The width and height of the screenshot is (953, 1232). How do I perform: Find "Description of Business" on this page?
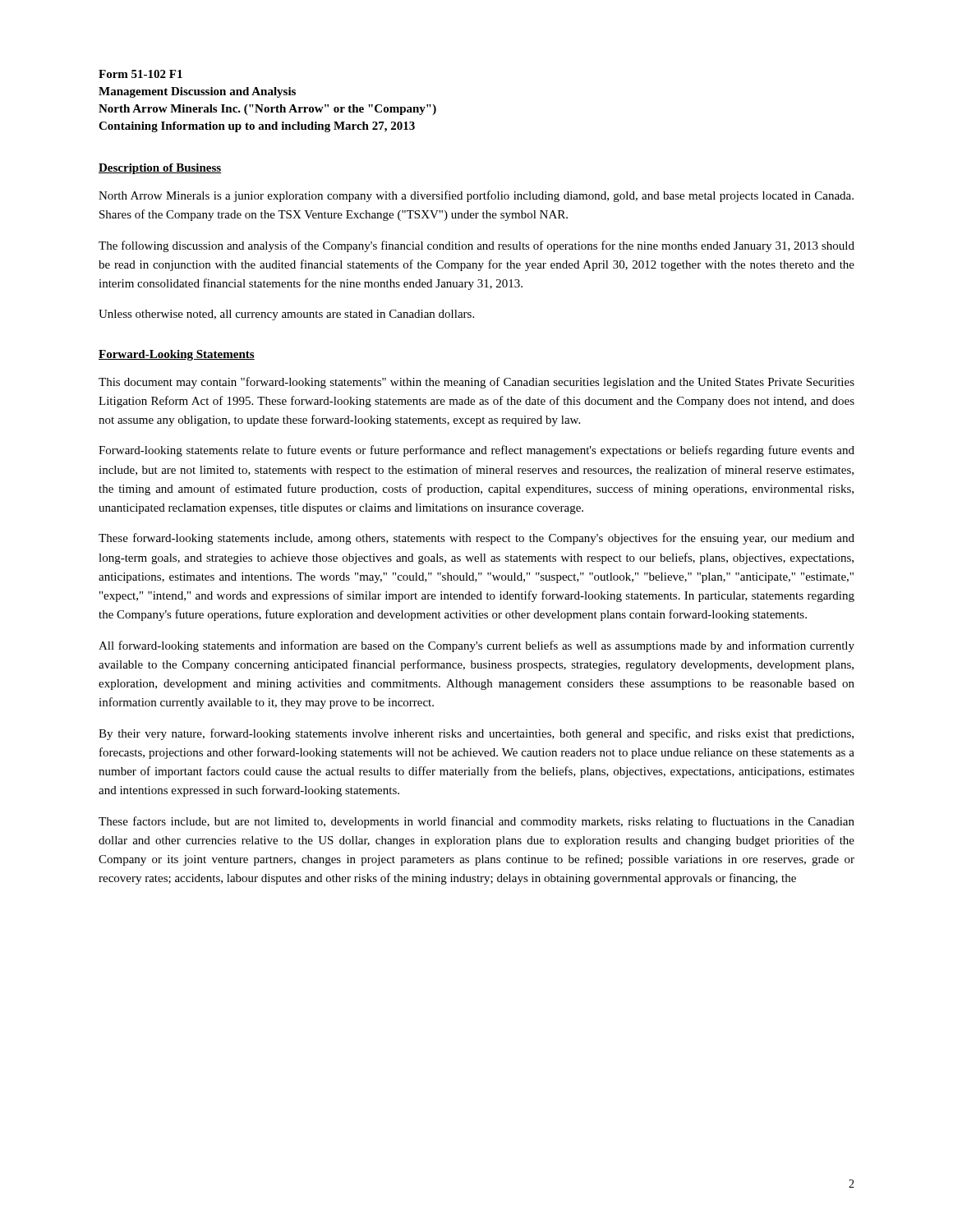(x=160, y=168)
